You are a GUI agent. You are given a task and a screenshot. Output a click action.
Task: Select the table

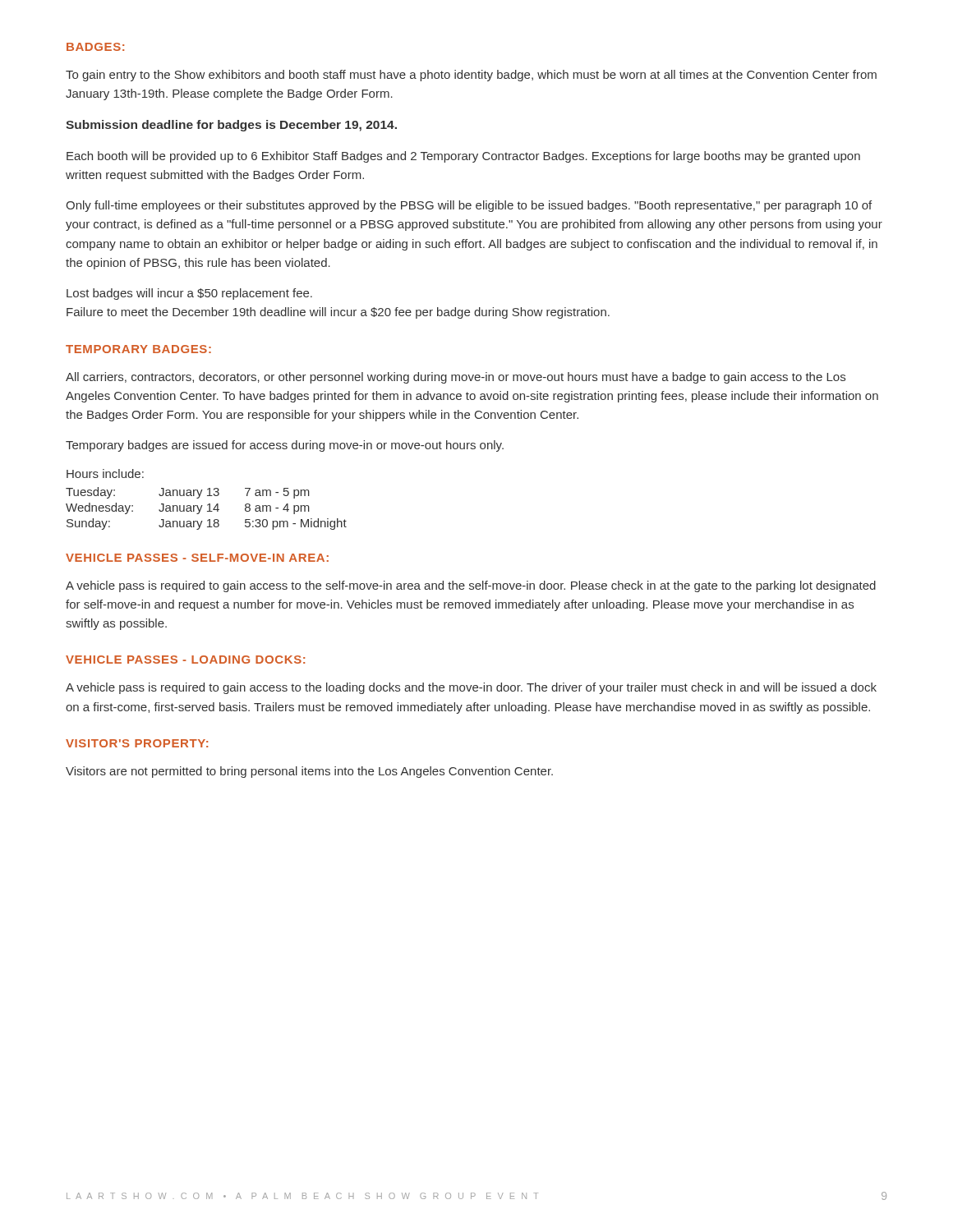click(x=476, y=507)
